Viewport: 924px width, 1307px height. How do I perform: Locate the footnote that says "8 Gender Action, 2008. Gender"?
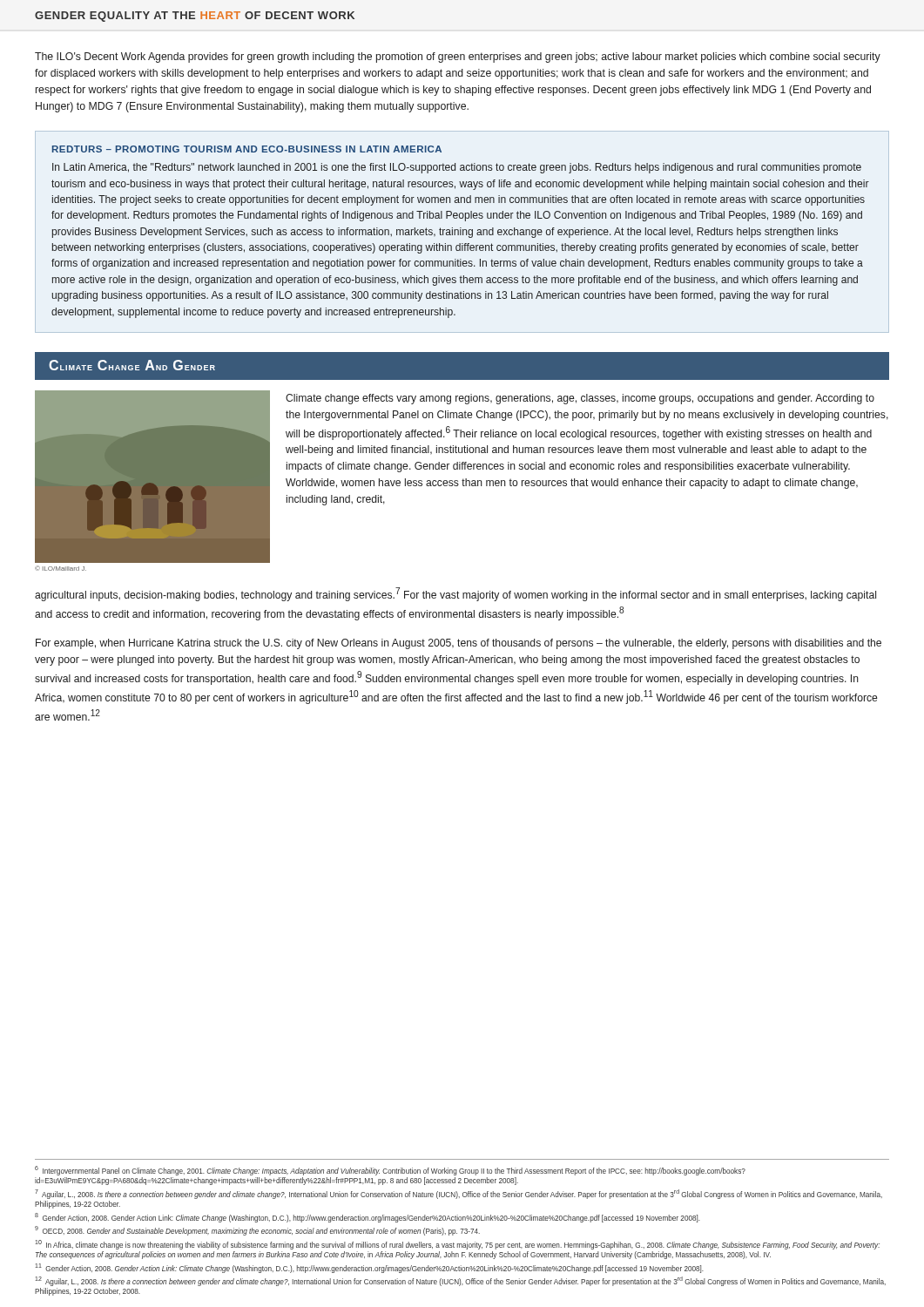pos(368,1217)
